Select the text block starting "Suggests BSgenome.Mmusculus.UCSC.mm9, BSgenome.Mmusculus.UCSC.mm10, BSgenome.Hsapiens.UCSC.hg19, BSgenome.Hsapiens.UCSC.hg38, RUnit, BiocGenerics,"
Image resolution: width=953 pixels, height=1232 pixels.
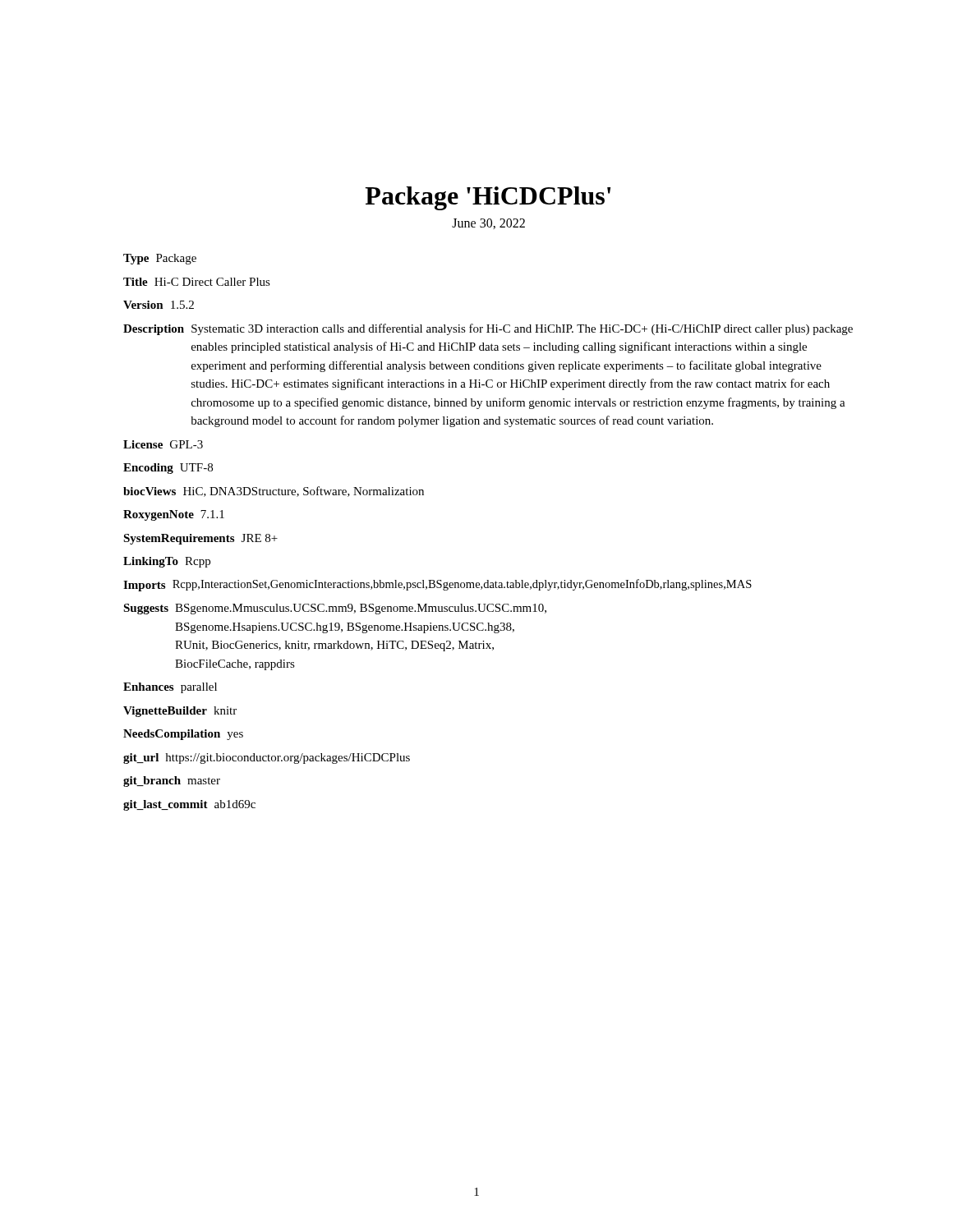tap(489, 636)
